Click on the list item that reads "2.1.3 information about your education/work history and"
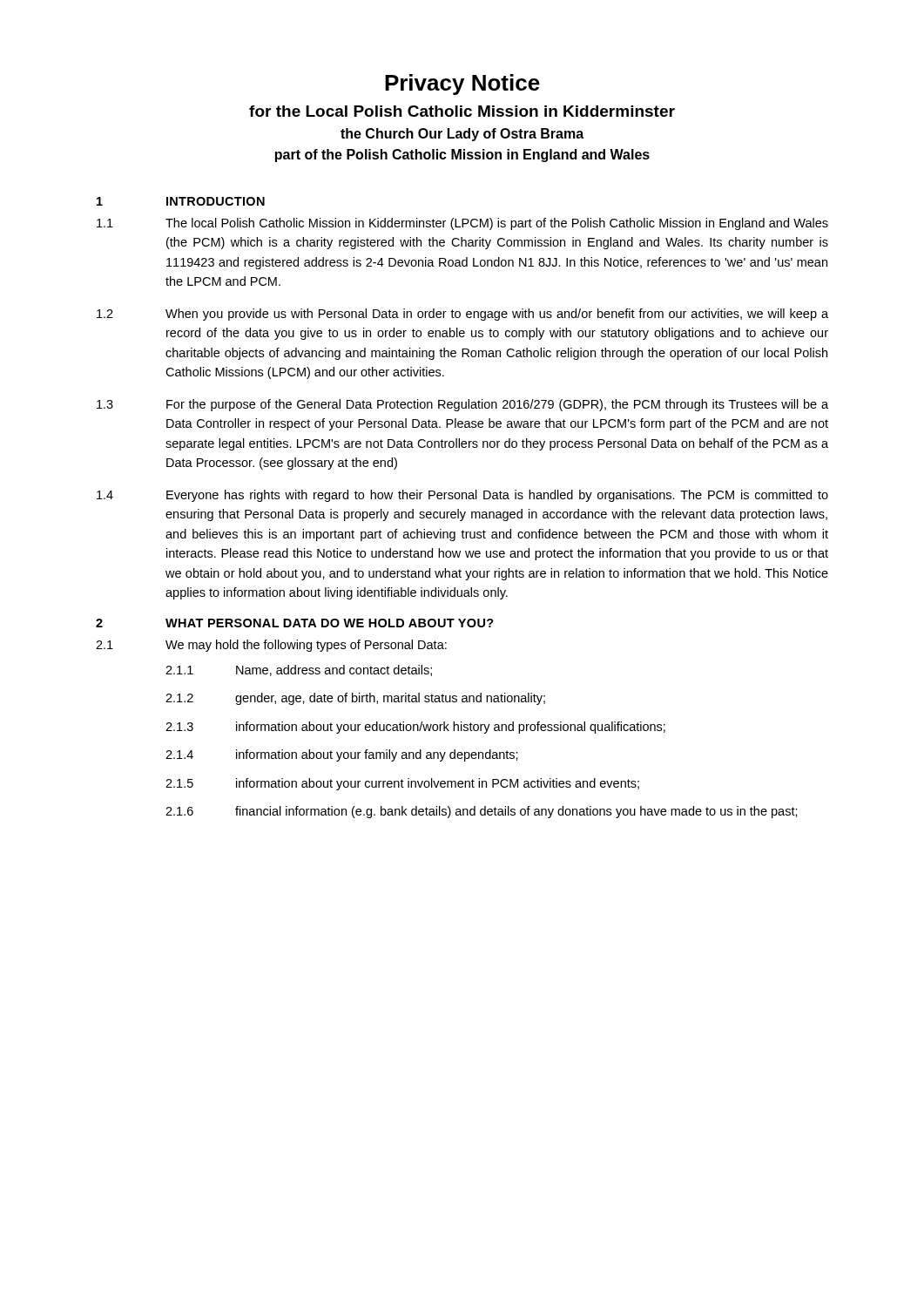 pos(381,727)
